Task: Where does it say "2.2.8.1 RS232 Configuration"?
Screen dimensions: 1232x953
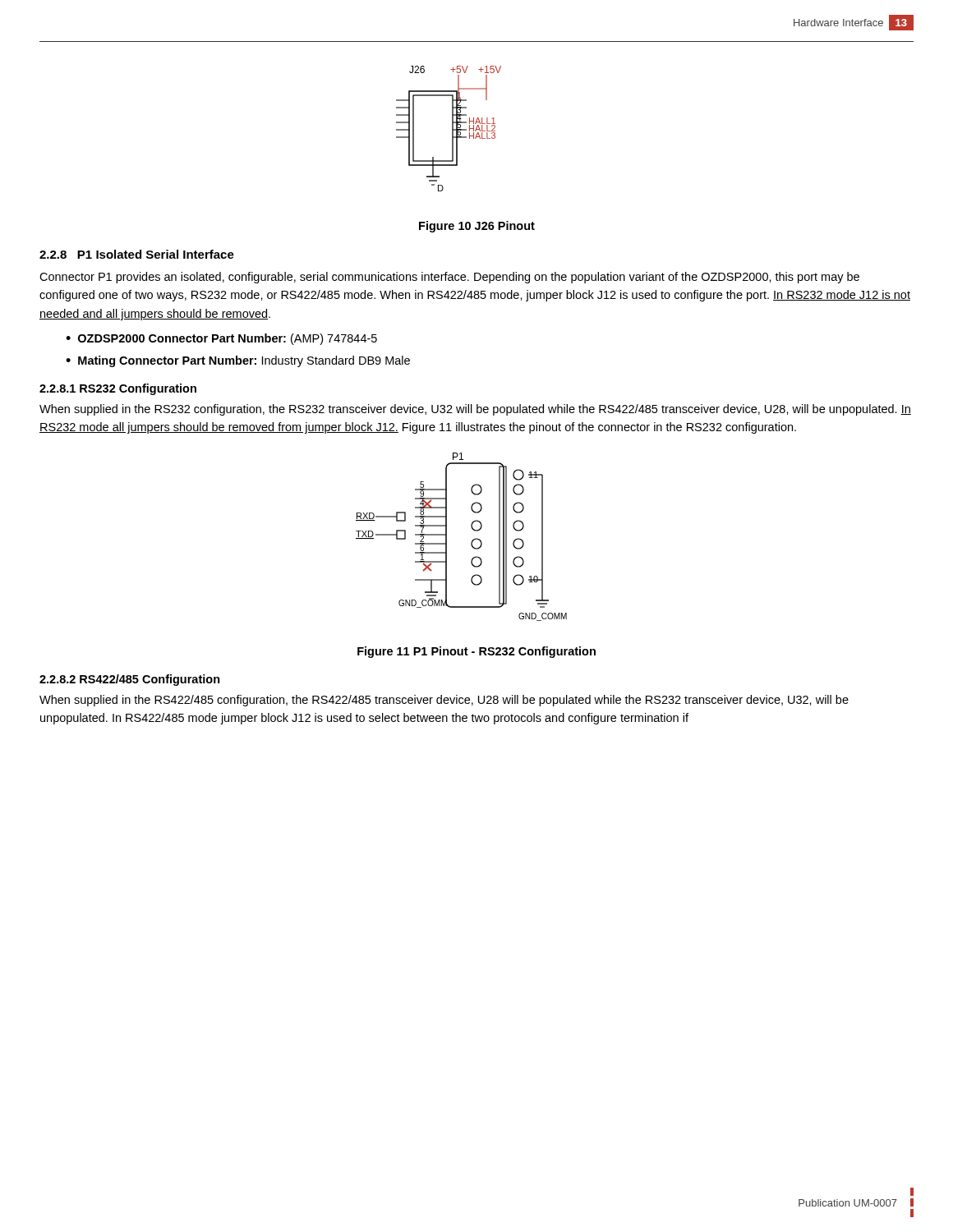Action: pos(118,388)
